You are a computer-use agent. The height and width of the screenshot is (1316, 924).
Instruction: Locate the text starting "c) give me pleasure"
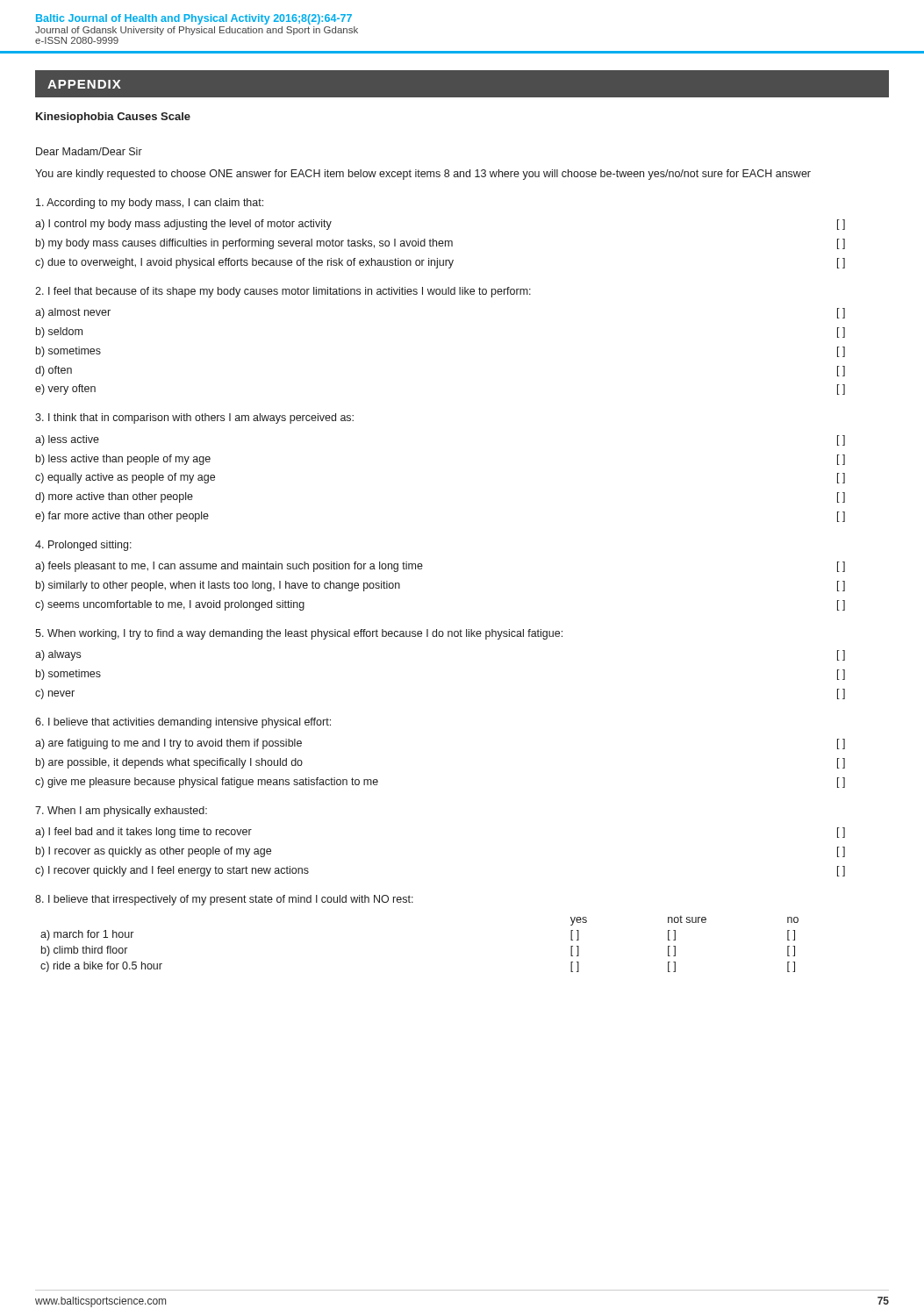pyautogui.click(x=202, y=782)
